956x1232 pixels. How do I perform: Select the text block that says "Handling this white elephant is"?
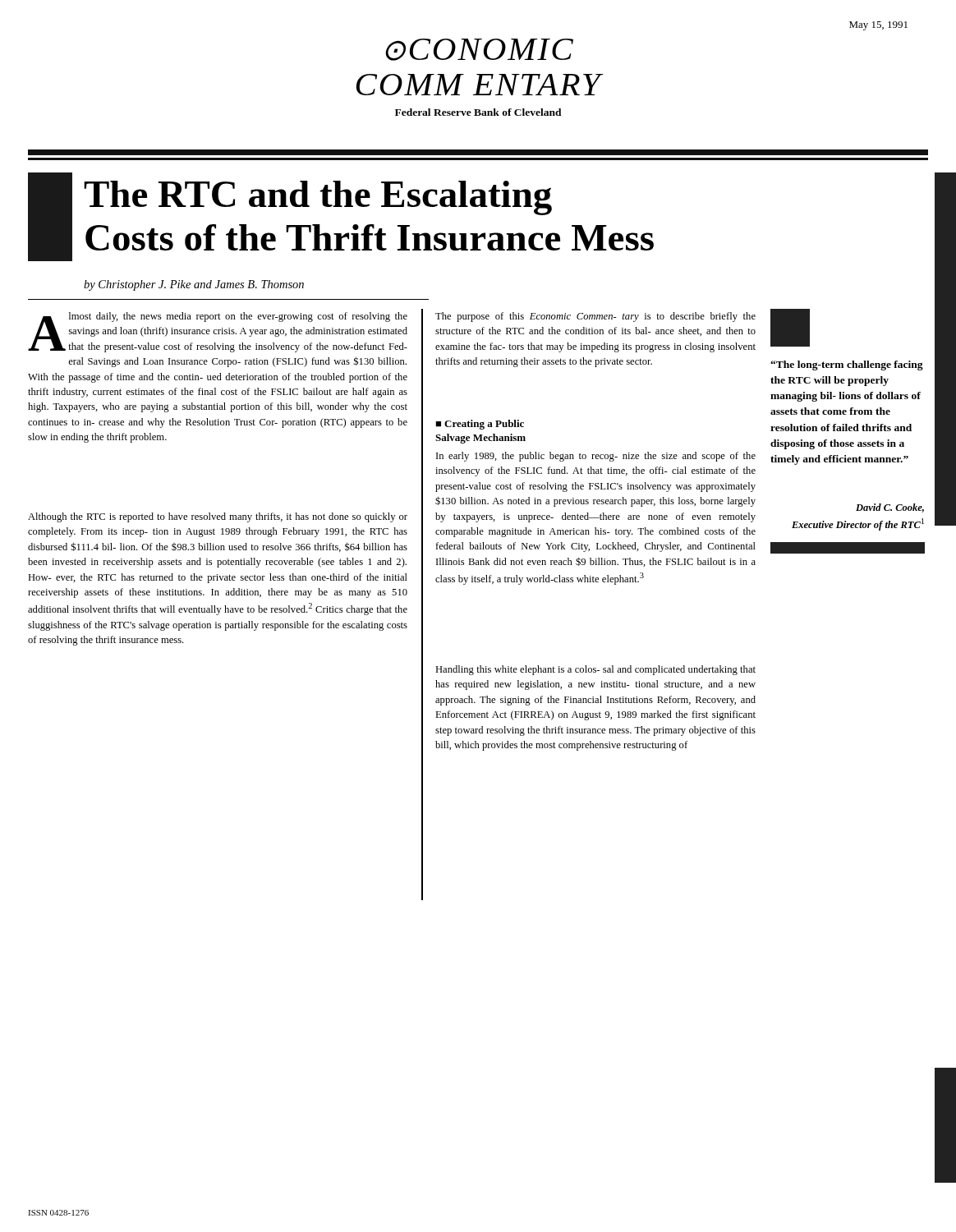pyautogui.click(x=595, y=707)
